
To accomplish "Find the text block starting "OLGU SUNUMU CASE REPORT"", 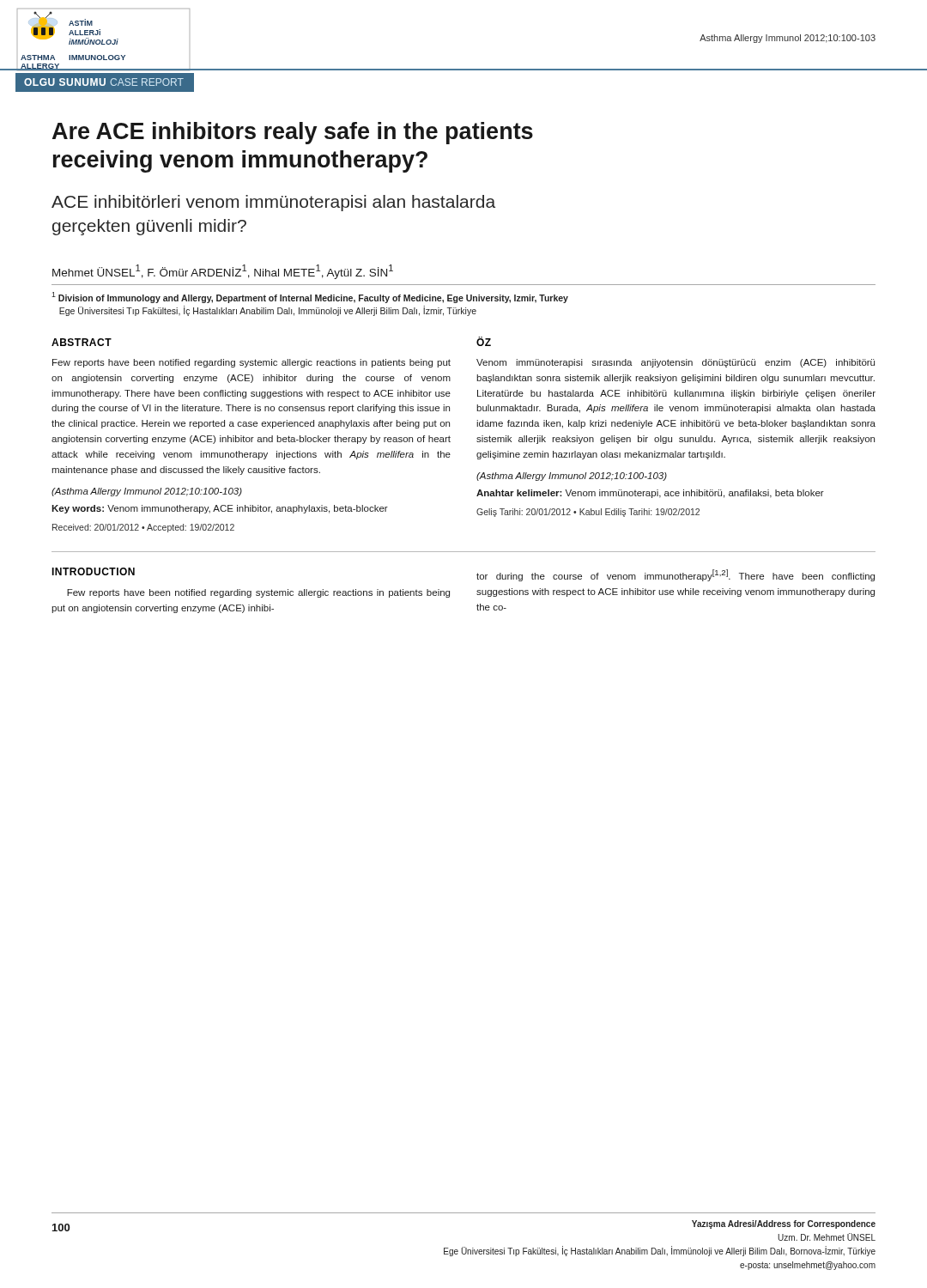I will 104,82.
